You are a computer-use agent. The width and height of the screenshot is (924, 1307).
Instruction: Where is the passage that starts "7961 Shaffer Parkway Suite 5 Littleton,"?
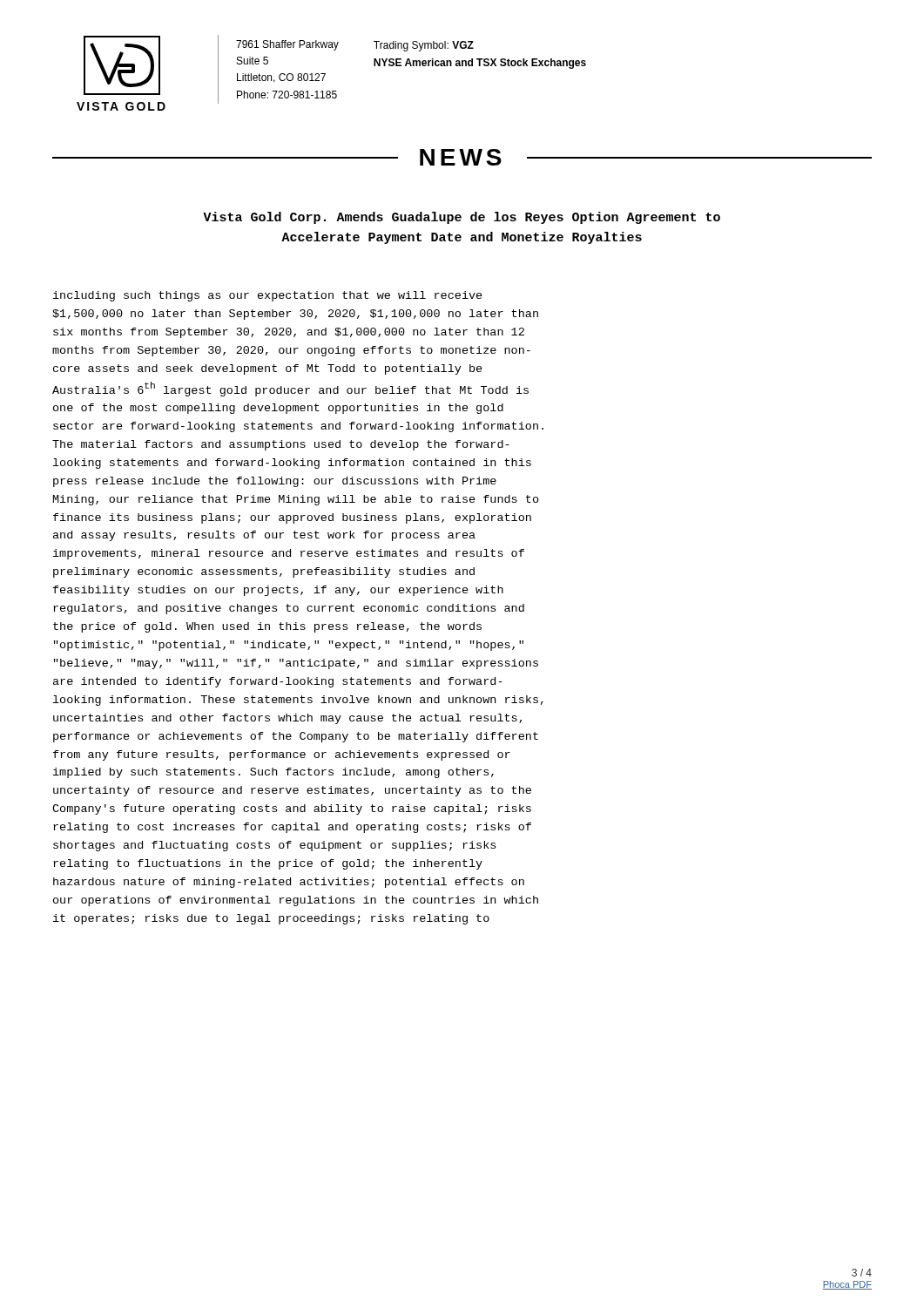pyautogui.click(x=287, y=69)
